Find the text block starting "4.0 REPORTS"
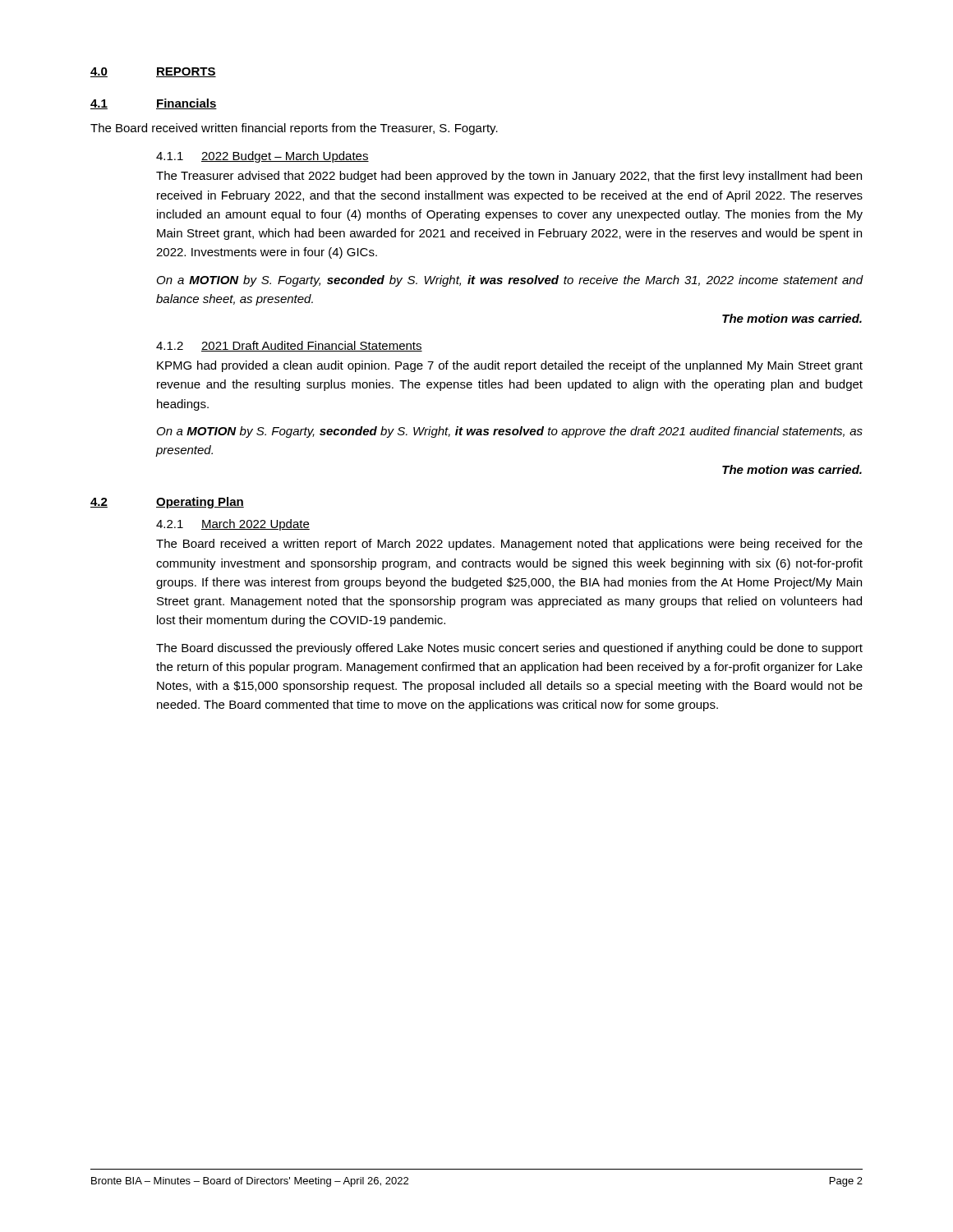Viewport: 953px width, 1232px height. pos(153,71)
